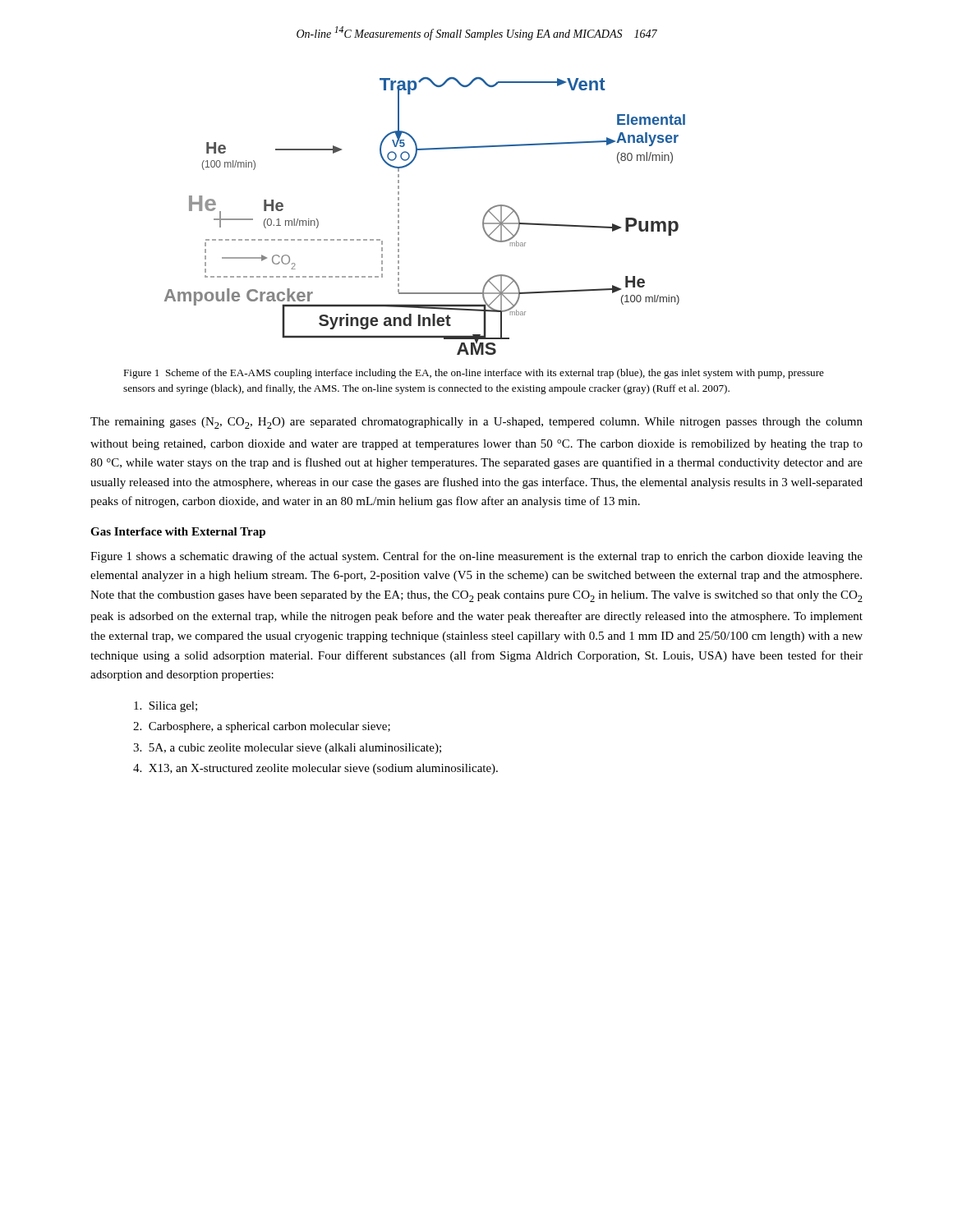953x1232 pixels.
Task: Point to the text starting "Figure 1 Scheme of the"
Action: [x=474, y=380]
